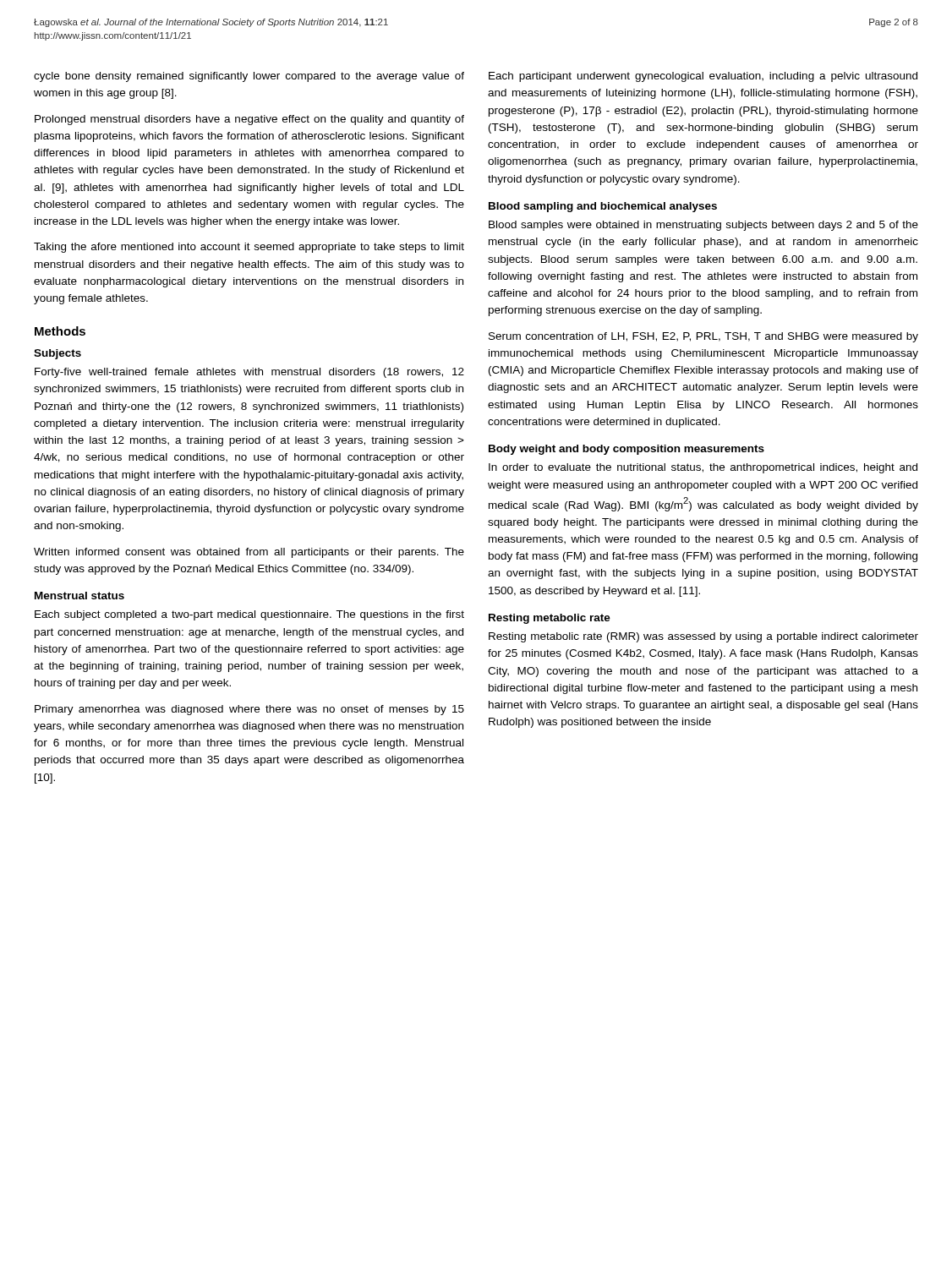Locate the text block with the text "Prolonged menstrual disorders have a negative effect"
Screen dimensions: 1268x952
[249, 170]
